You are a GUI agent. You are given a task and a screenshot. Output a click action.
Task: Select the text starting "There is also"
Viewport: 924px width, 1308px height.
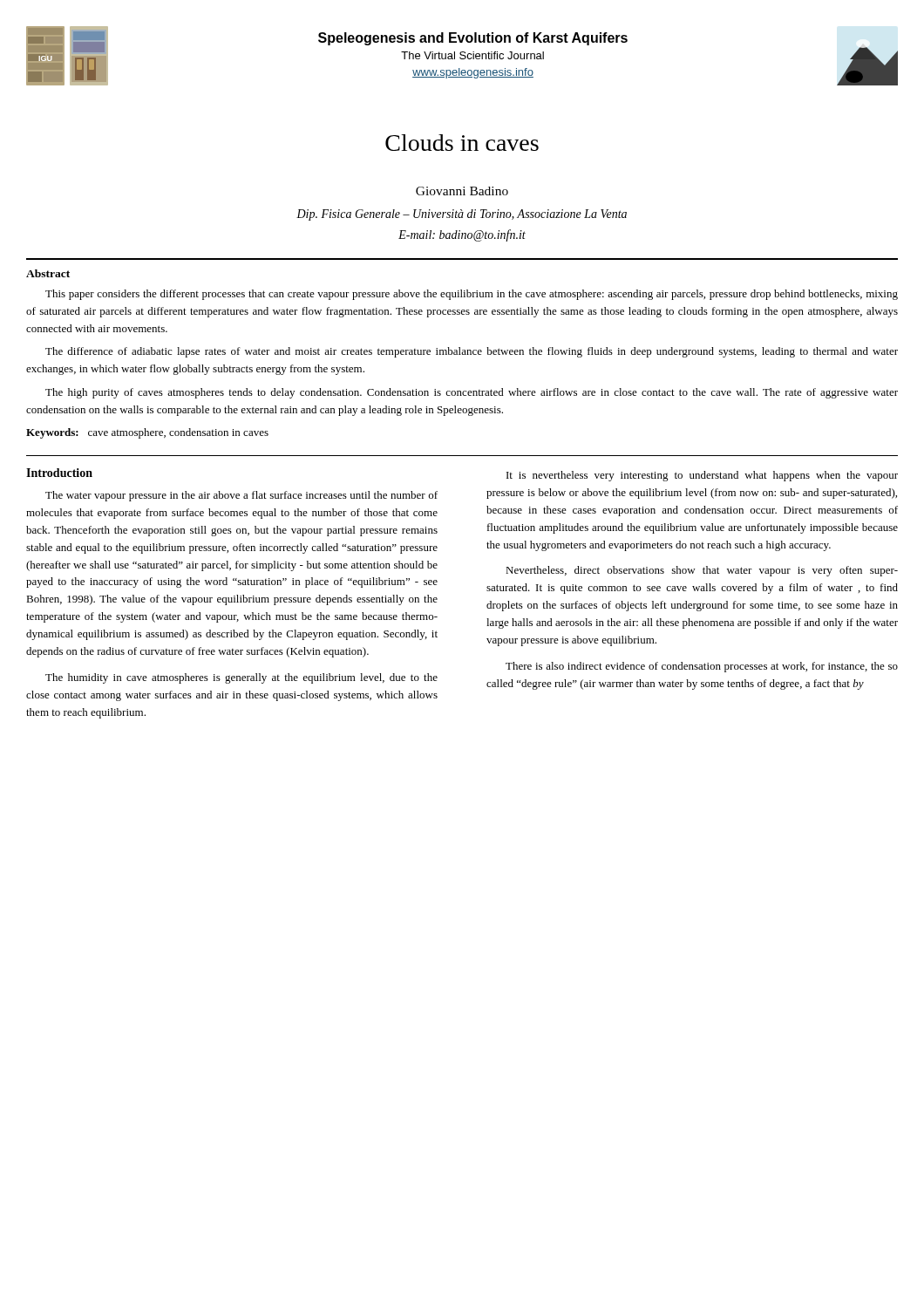coord(692,674)
